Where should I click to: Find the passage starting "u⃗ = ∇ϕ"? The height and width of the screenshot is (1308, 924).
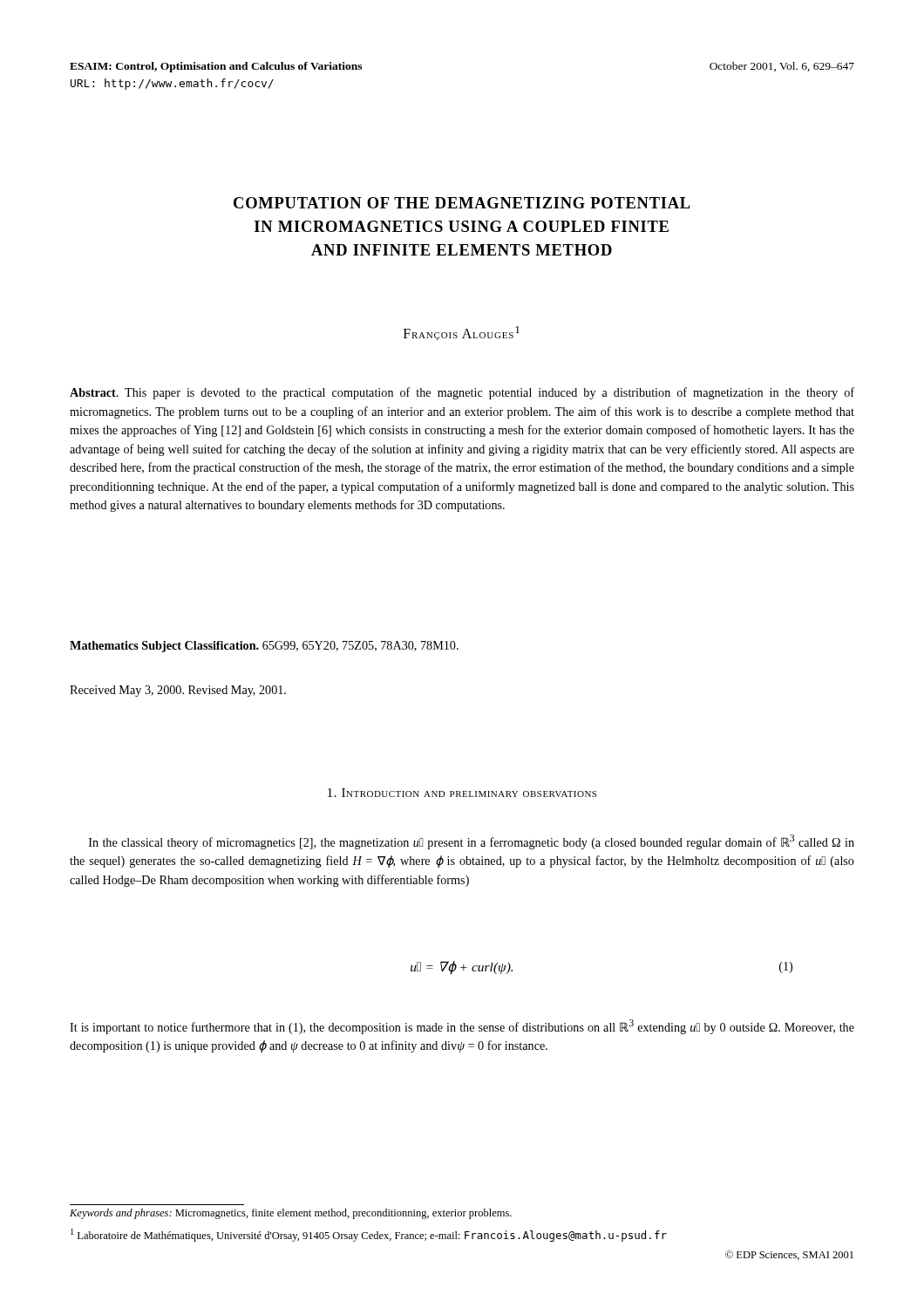(x=463, y=967)
